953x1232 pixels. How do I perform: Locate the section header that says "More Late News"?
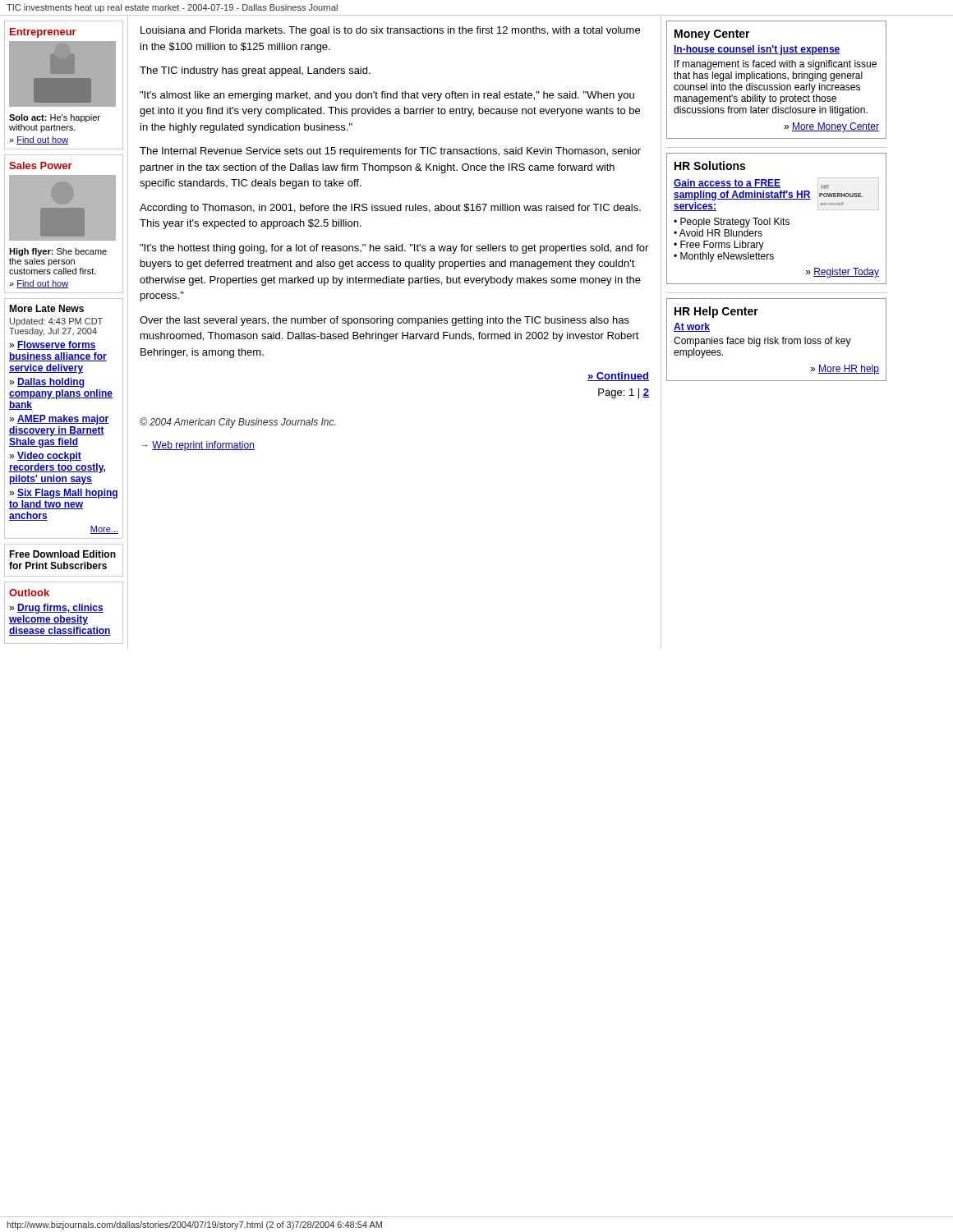[x=47, y=309]
